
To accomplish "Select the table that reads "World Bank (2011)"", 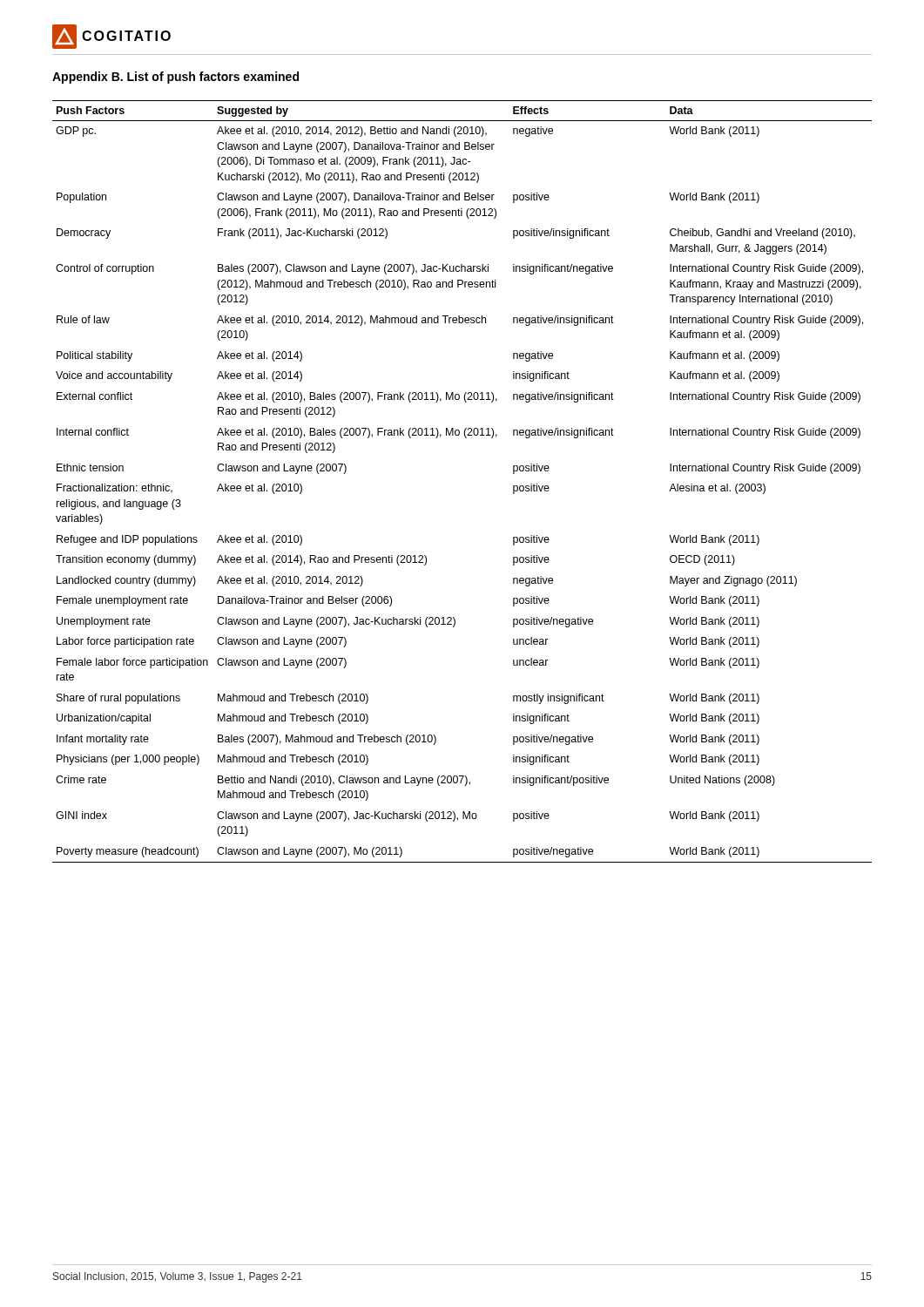I will pyautogui.click(x=462, y=673).
